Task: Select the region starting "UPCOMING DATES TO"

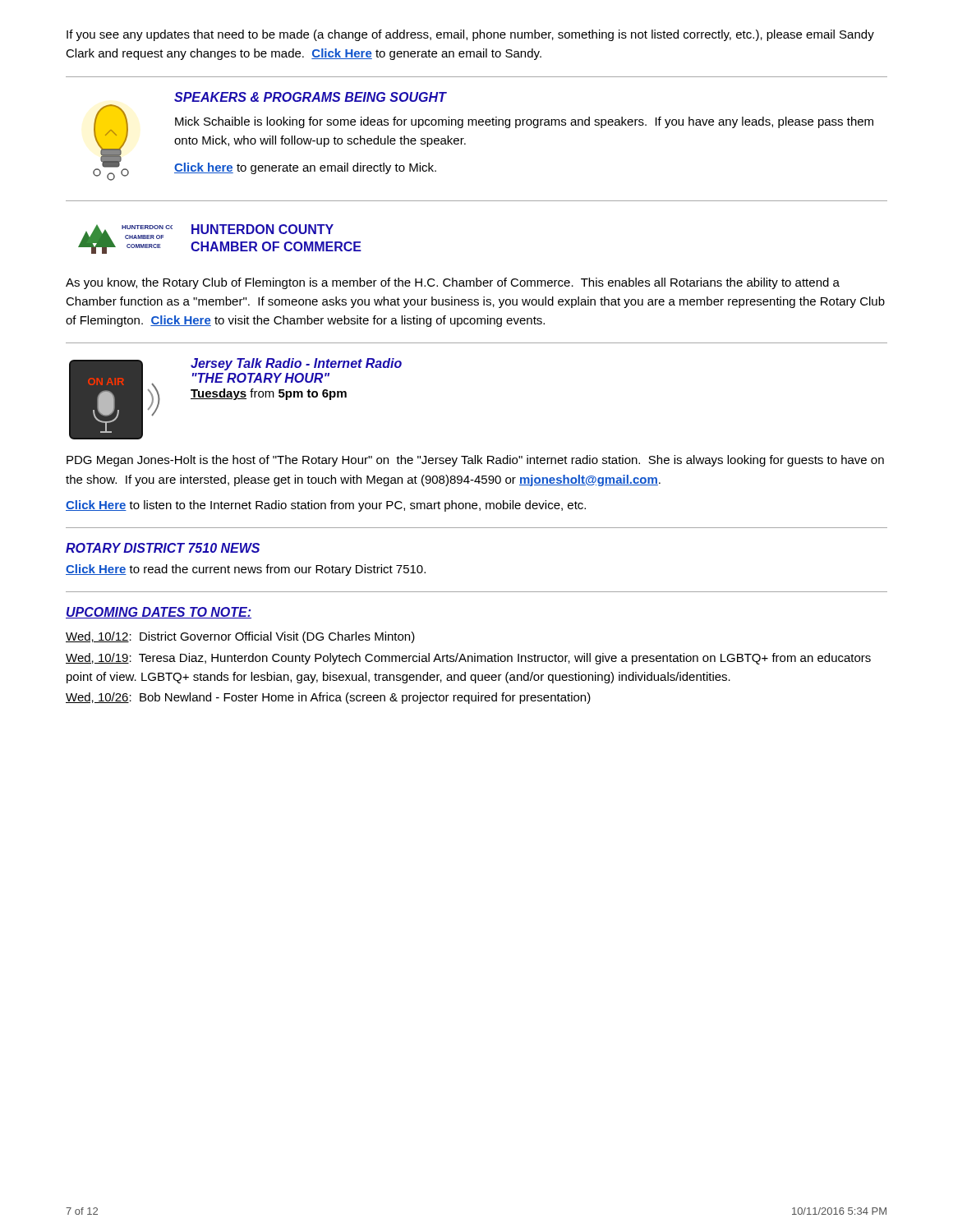Action: tap(159, 612)
